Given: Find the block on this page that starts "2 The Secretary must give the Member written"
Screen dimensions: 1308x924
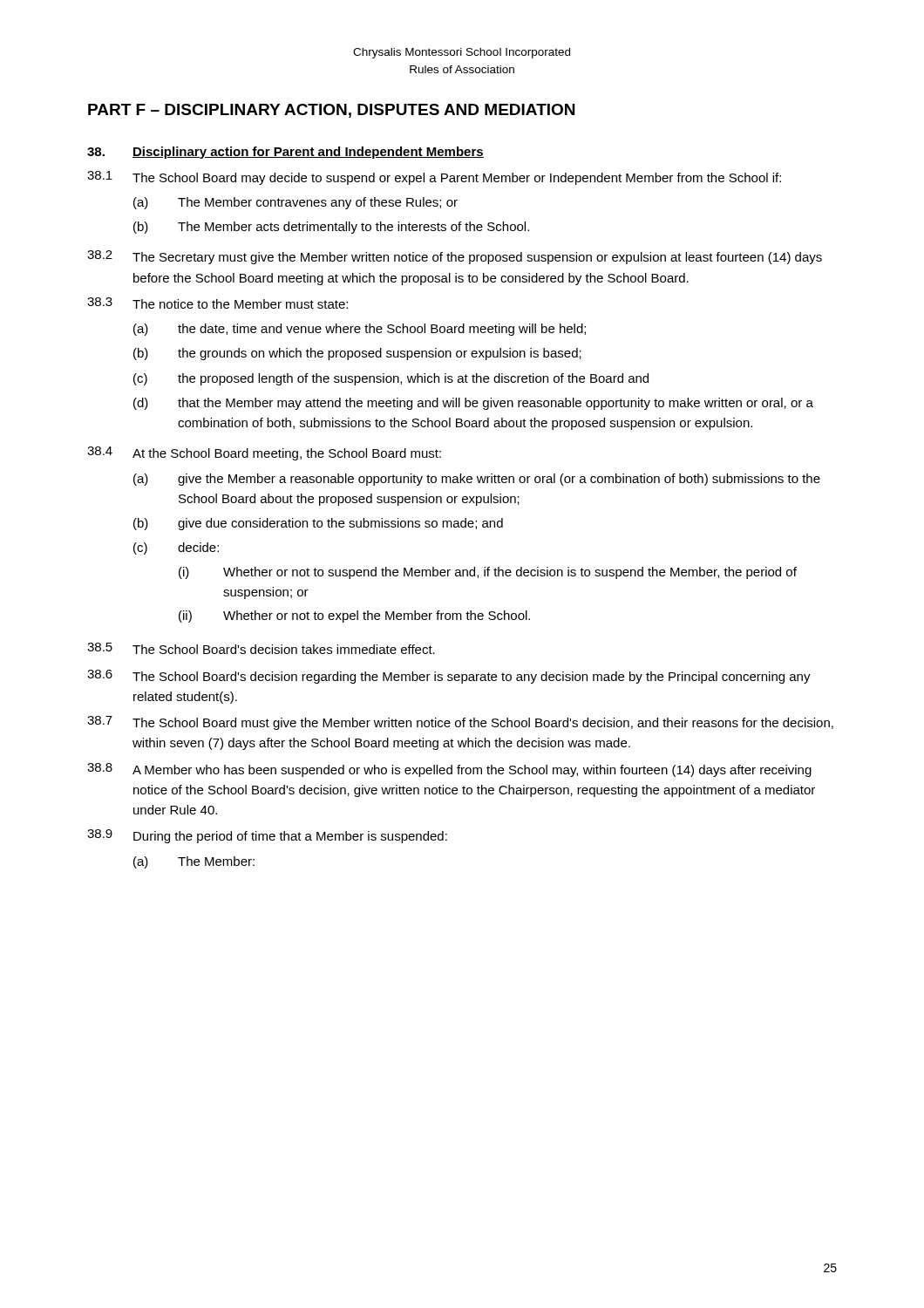Looking at the screenshot, I should click(x=462, y=267).
